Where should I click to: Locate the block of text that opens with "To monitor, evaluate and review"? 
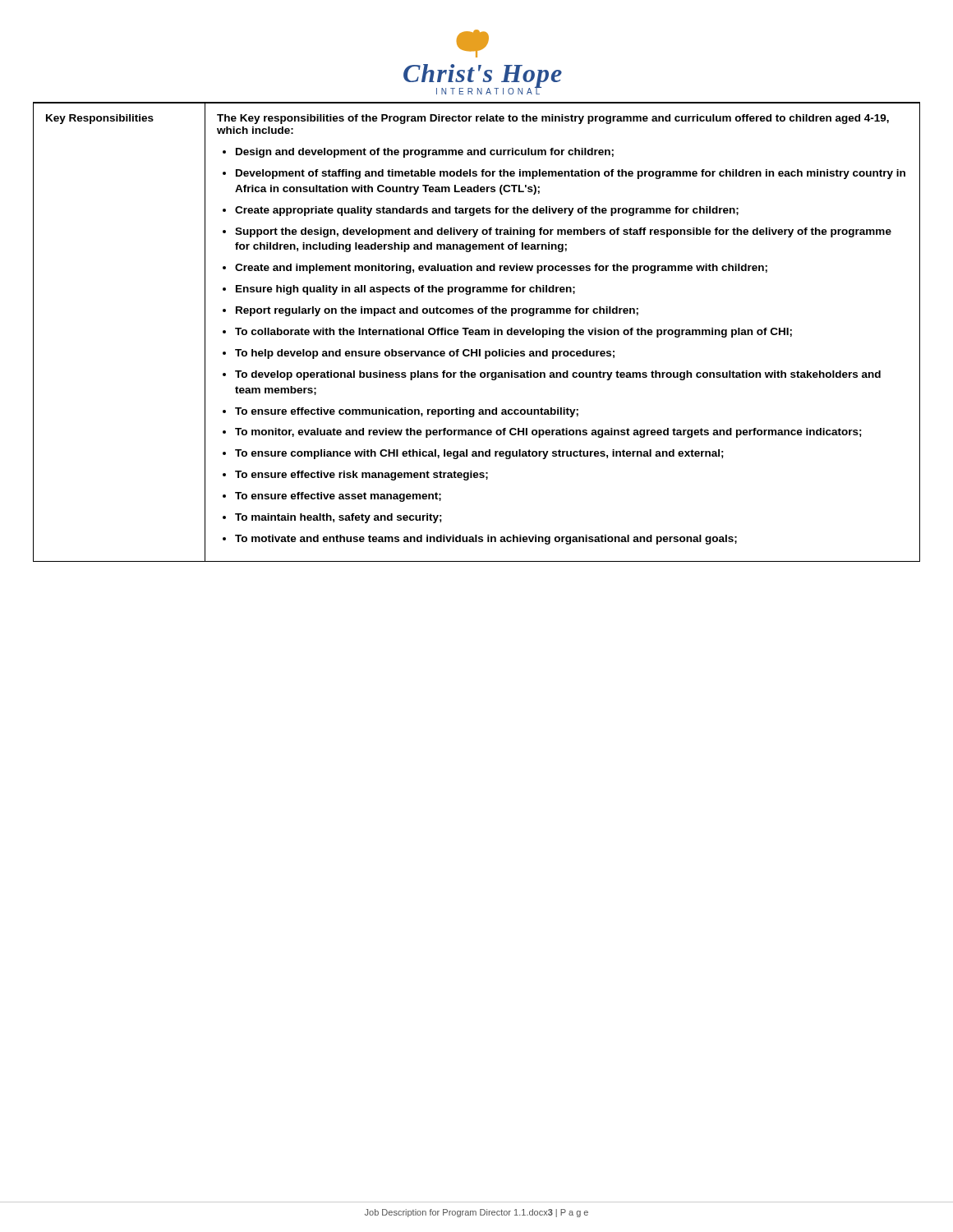click(549, 432)
